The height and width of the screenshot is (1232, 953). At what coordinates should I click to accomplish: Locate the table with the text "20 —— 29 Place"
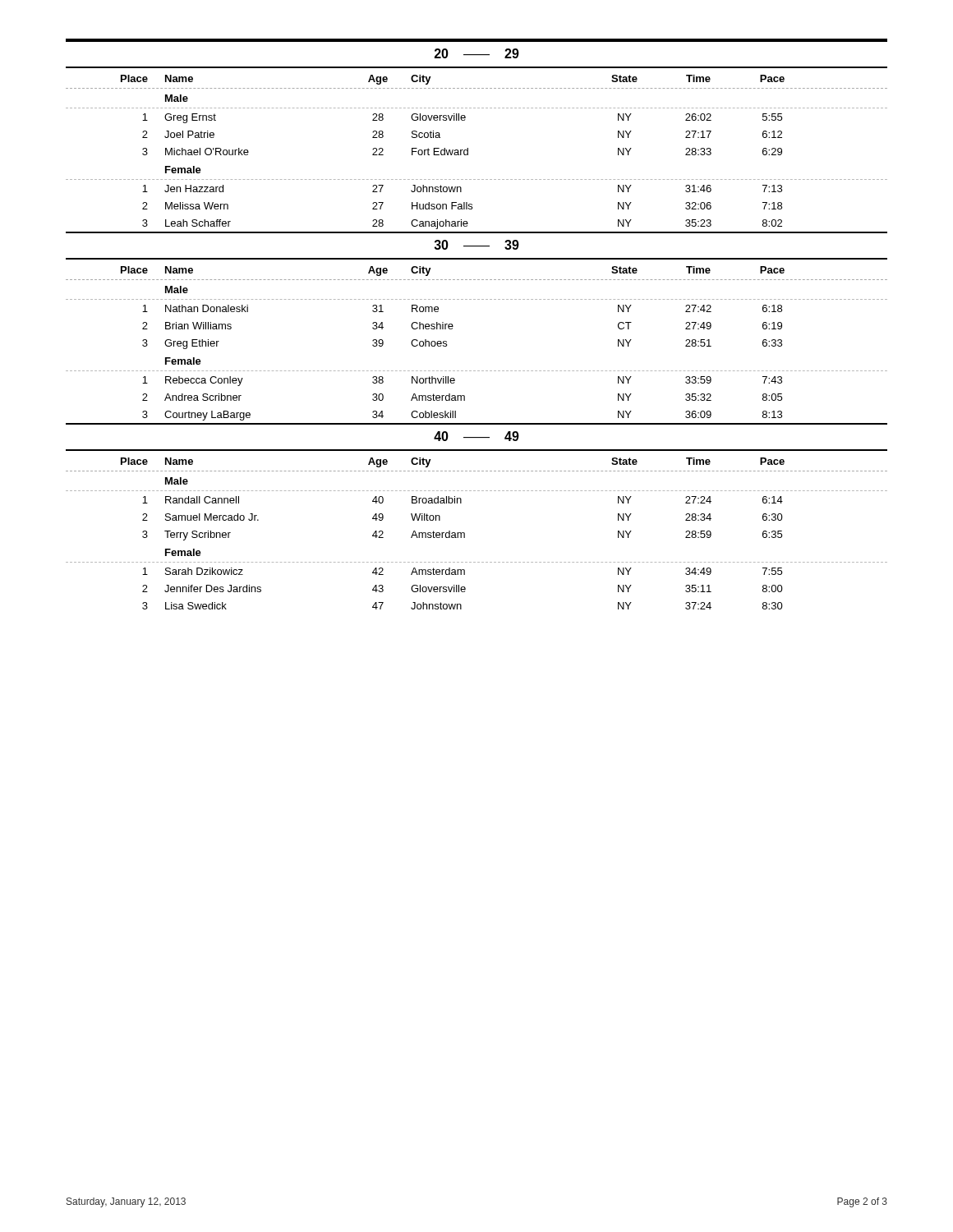coord(476,136)
